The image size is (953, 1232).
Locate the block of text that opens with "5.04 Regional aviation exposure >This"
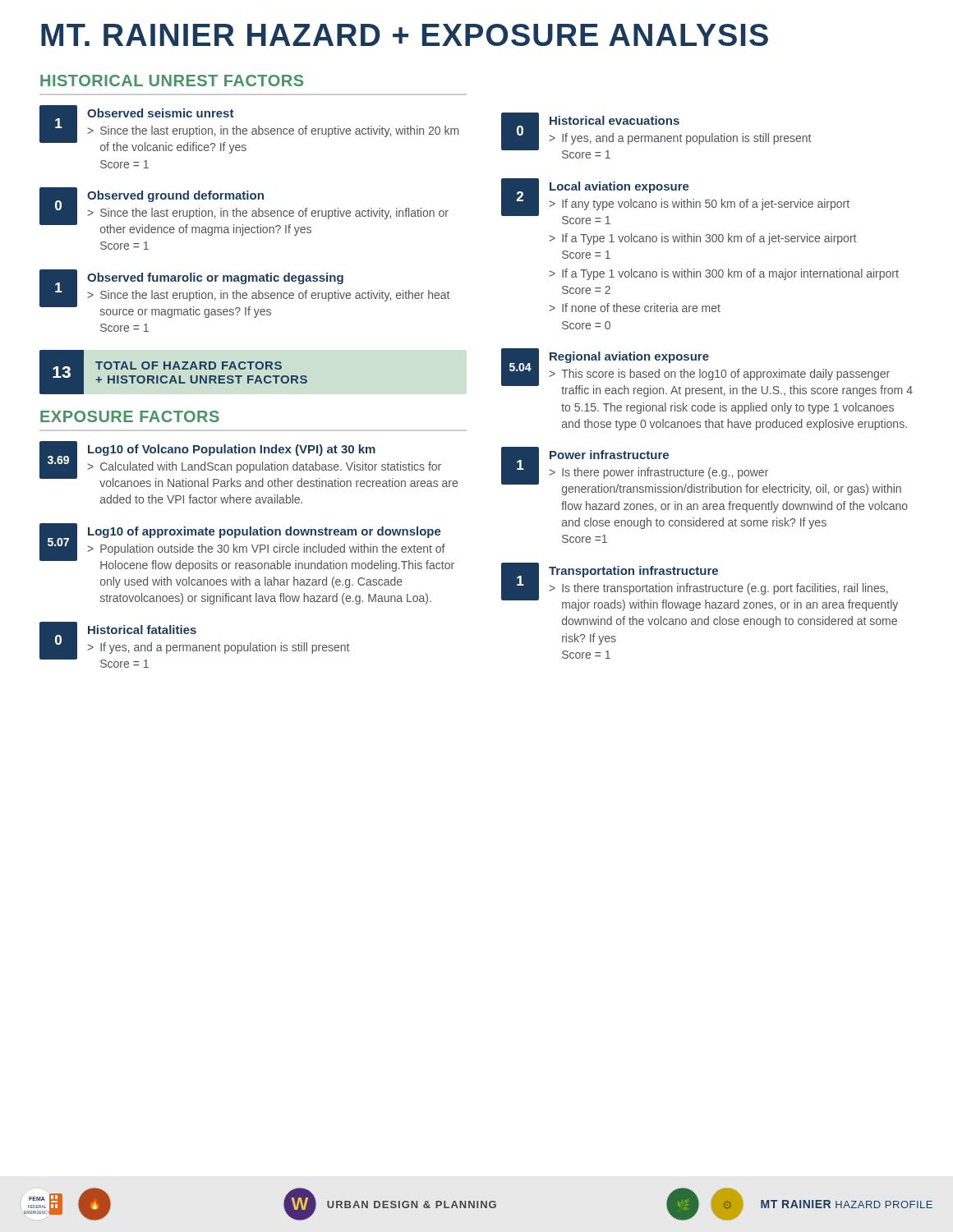click(707, 390)
